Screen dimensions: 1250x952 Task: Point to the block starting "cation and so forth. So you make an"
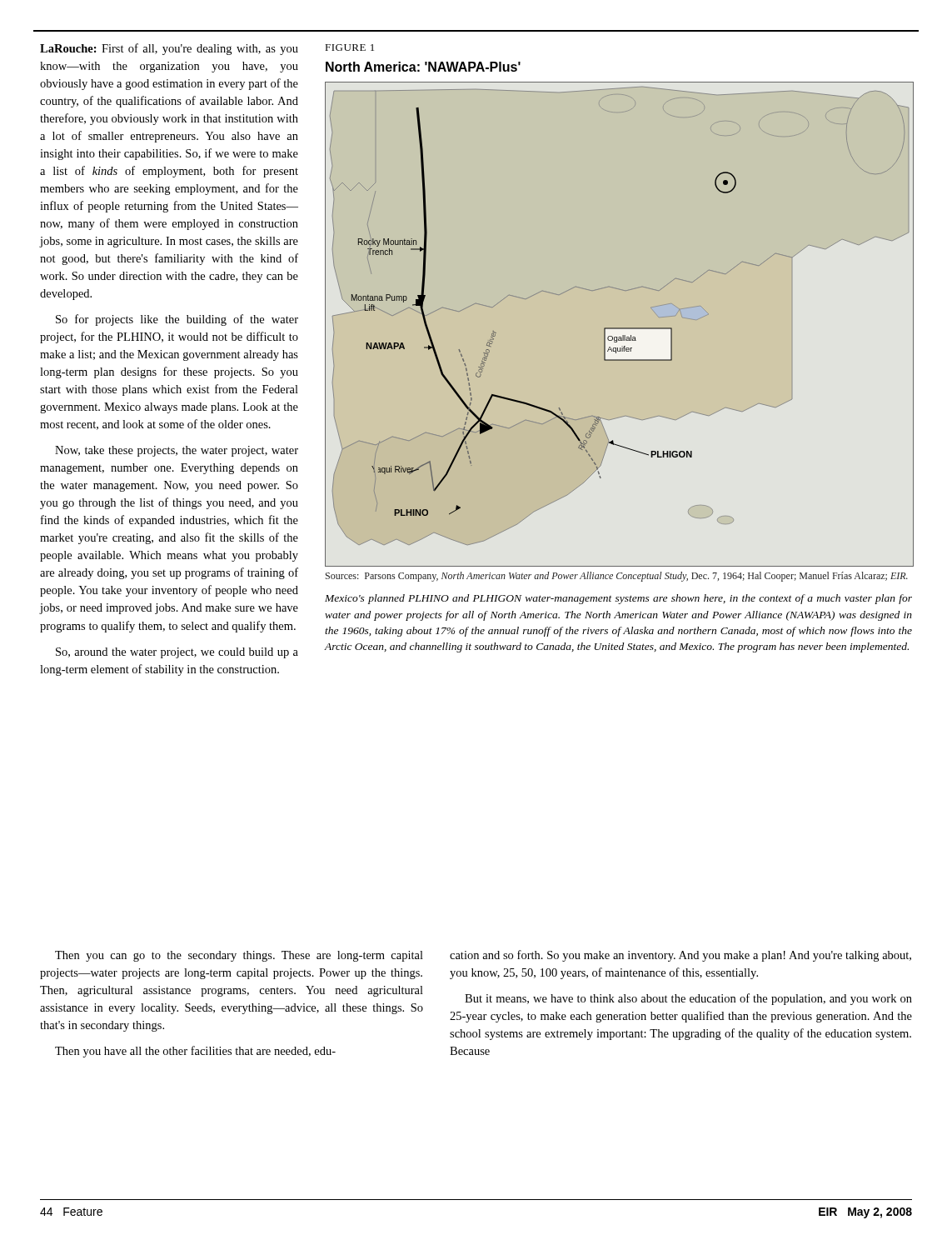click(x=681, y=1003)
